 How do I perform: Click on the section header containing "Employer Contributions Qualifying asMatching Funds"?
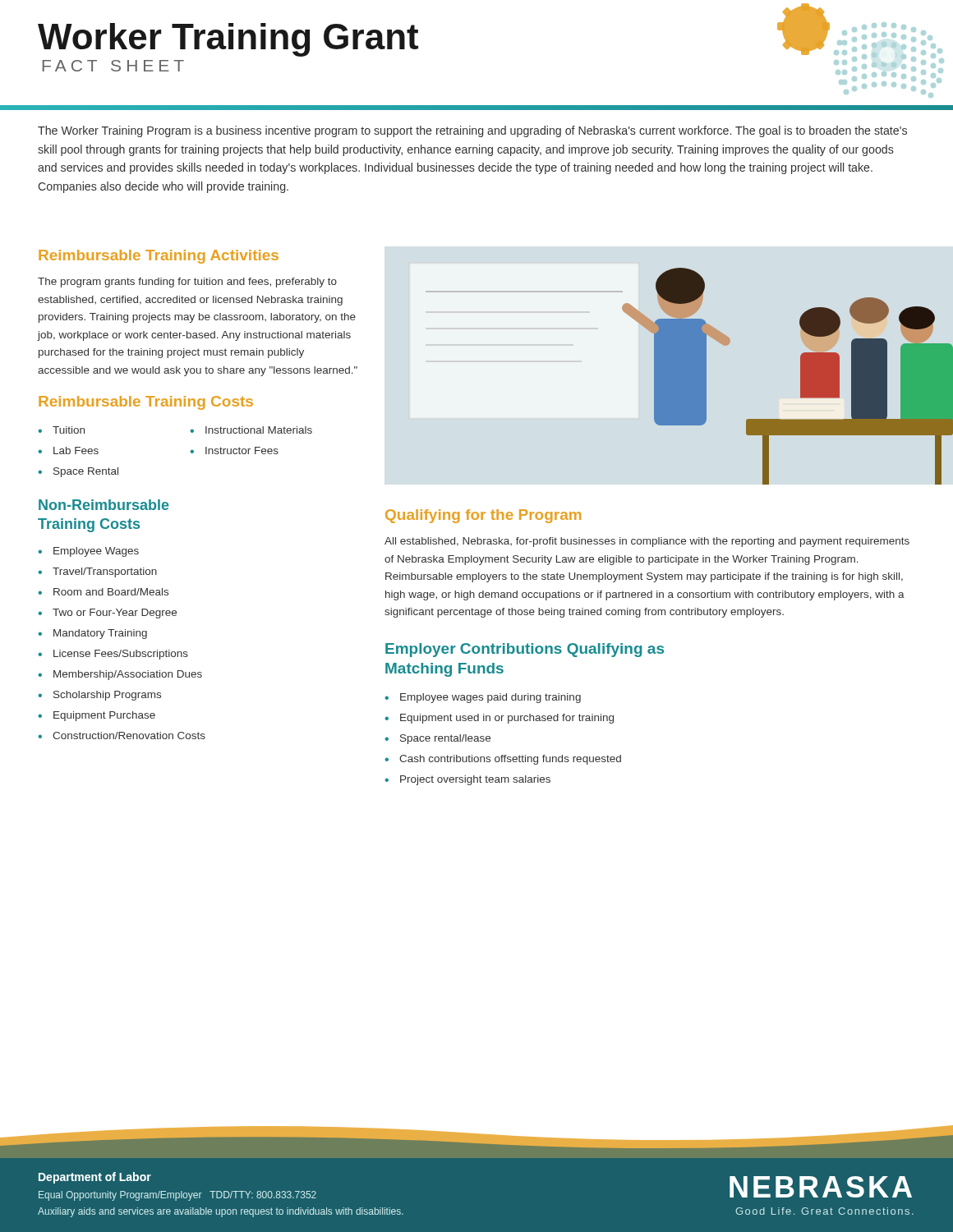(x=525, y=658)
